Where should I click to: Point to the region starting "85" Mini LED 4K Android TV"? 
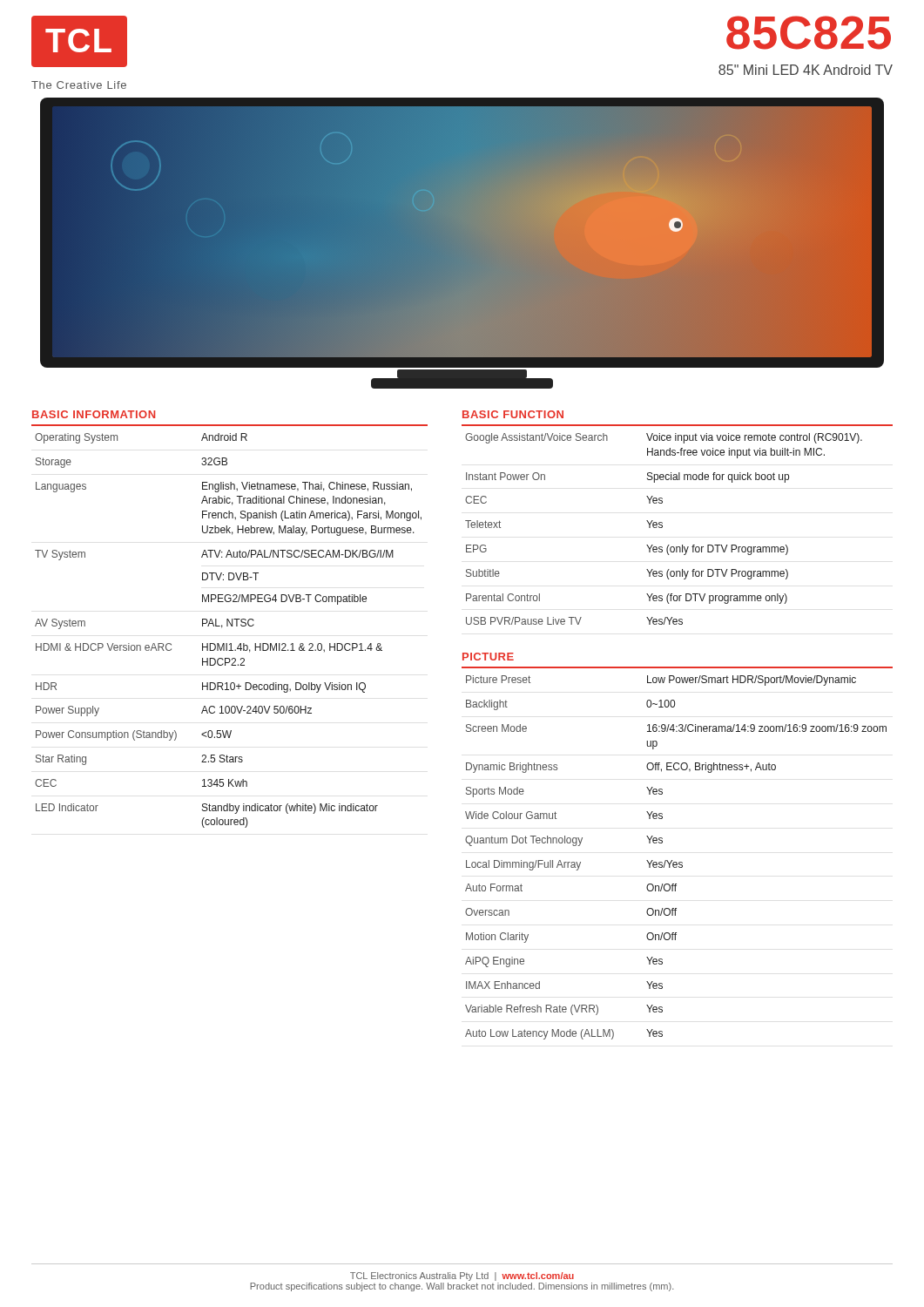point(805,70)
